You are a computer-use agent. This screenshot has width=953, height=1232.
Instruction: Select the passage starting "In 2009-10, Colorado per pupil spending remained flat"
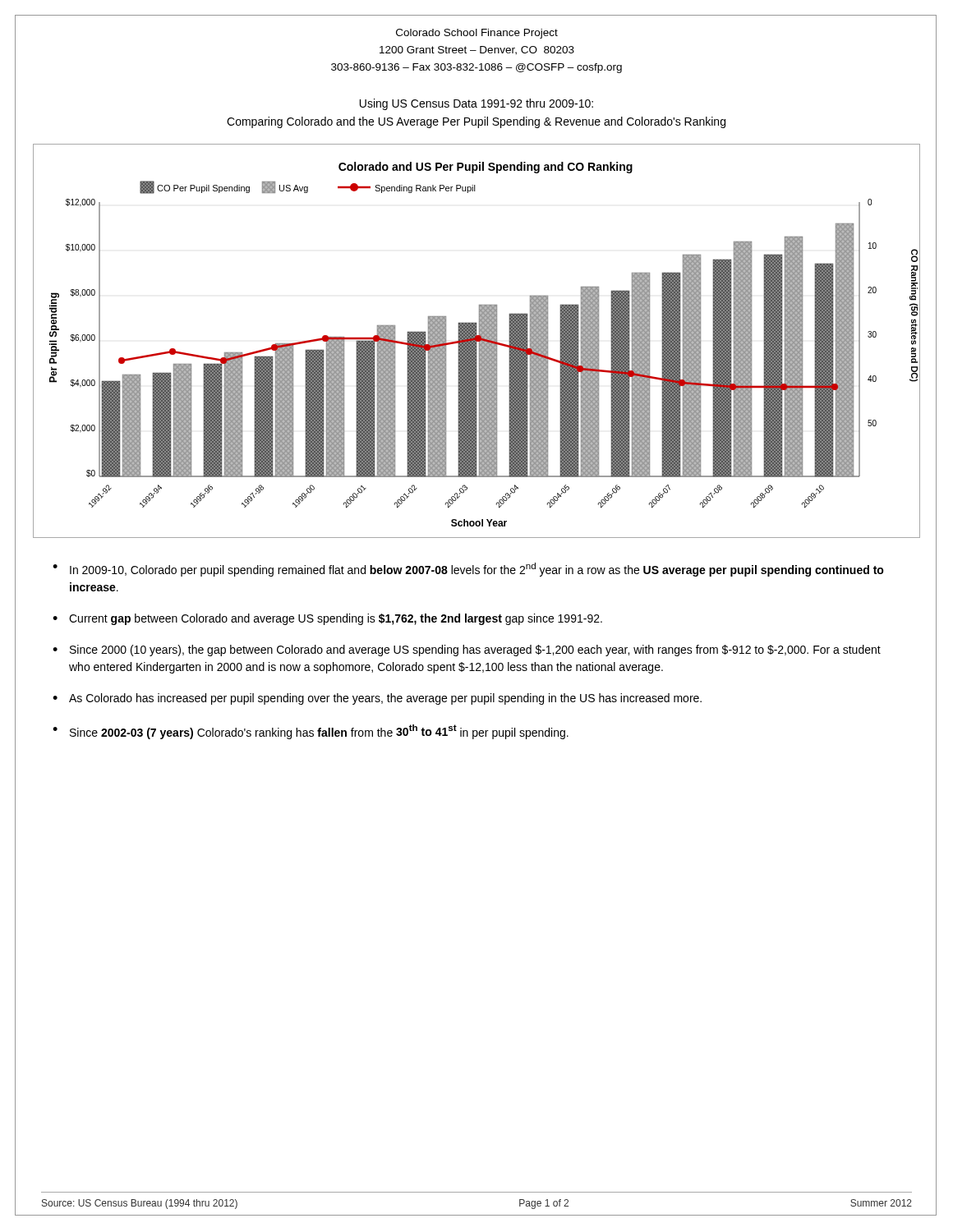click(x=476, y=577)
